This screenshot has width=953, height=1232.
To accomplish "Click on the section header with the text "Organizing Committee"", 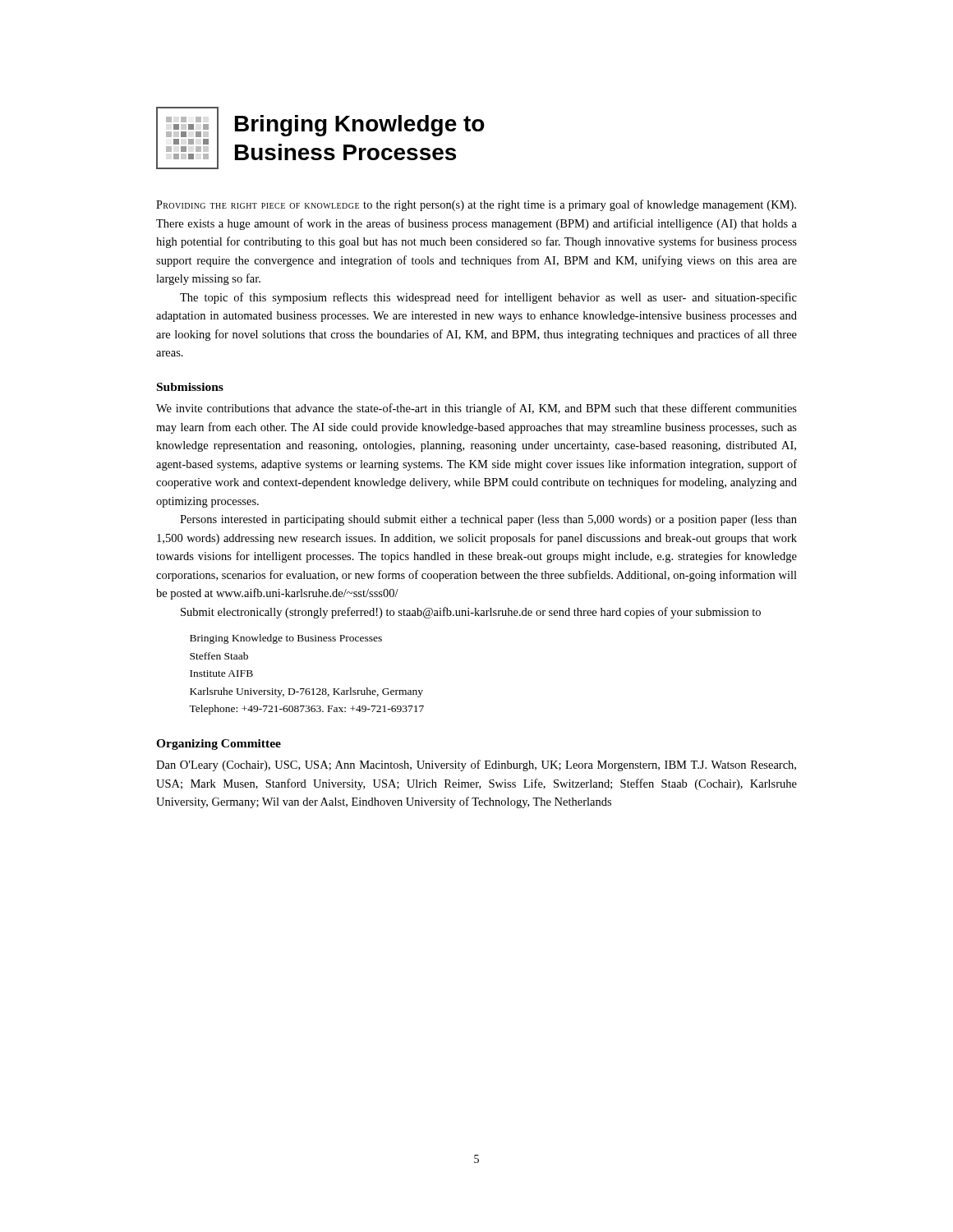I will point(219,743).
